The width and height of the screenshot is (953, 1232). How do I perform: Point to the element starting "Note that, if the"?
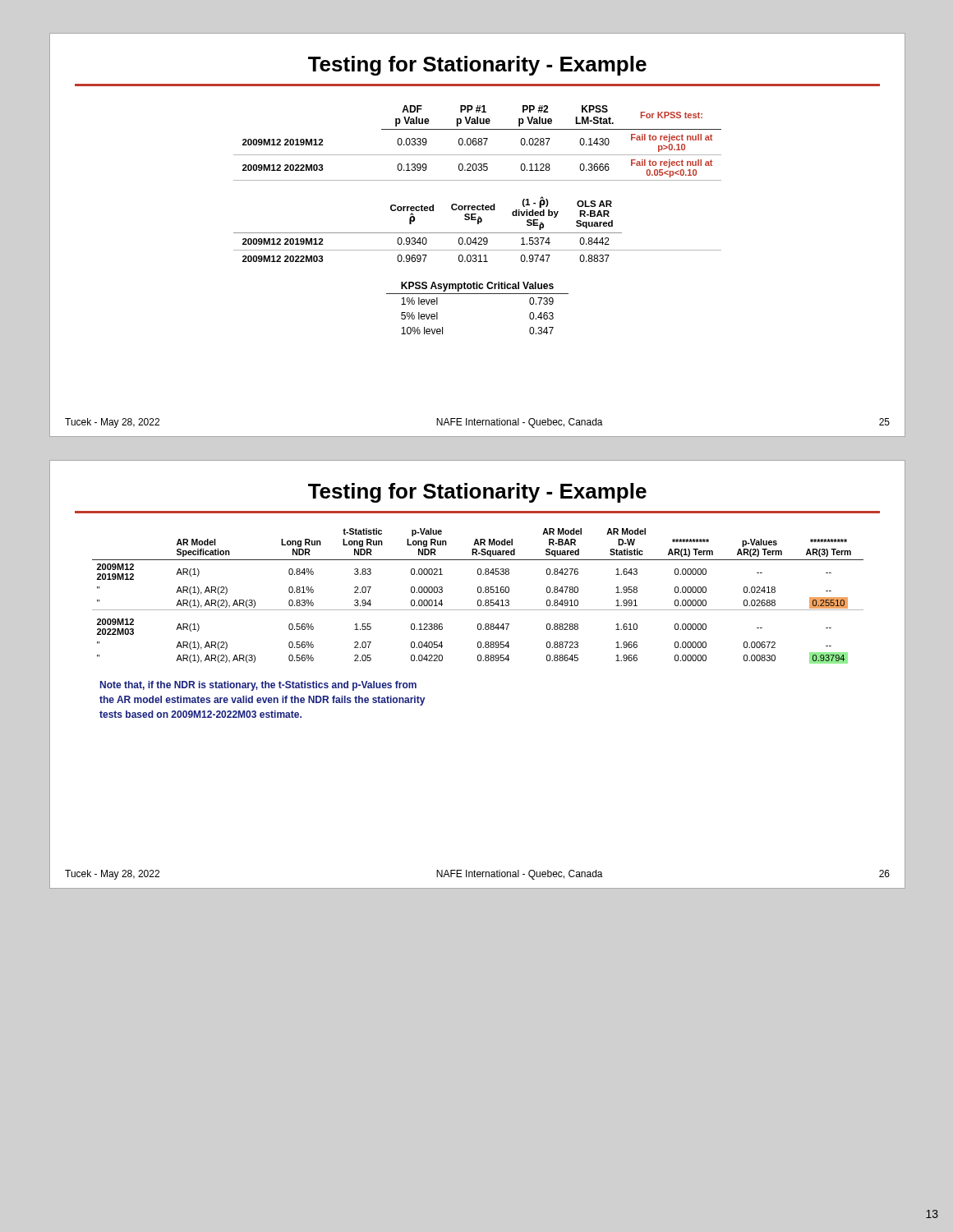click(x=262, y=700)
